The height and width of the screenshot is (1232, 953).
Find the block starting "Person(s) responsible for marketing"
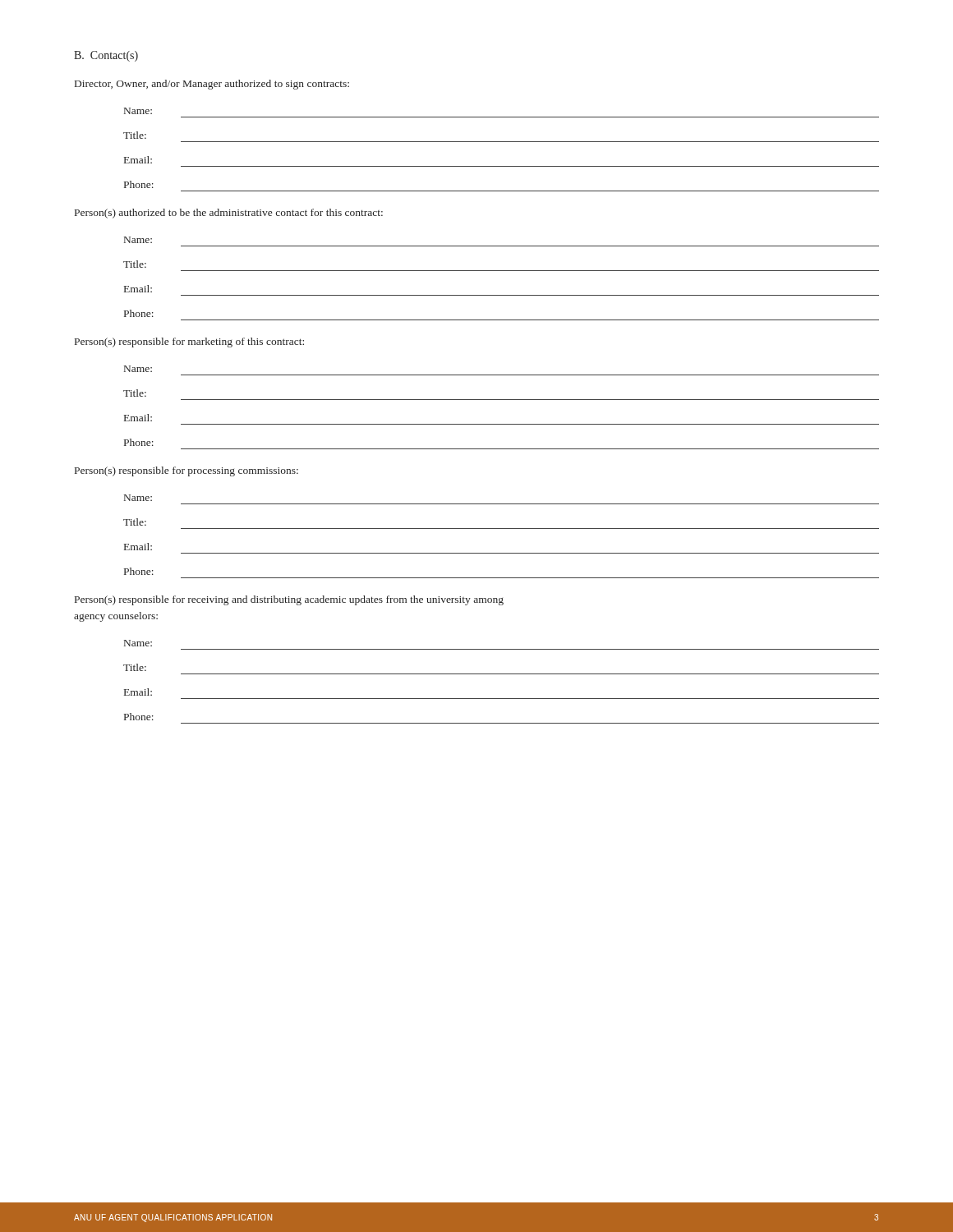189,341
